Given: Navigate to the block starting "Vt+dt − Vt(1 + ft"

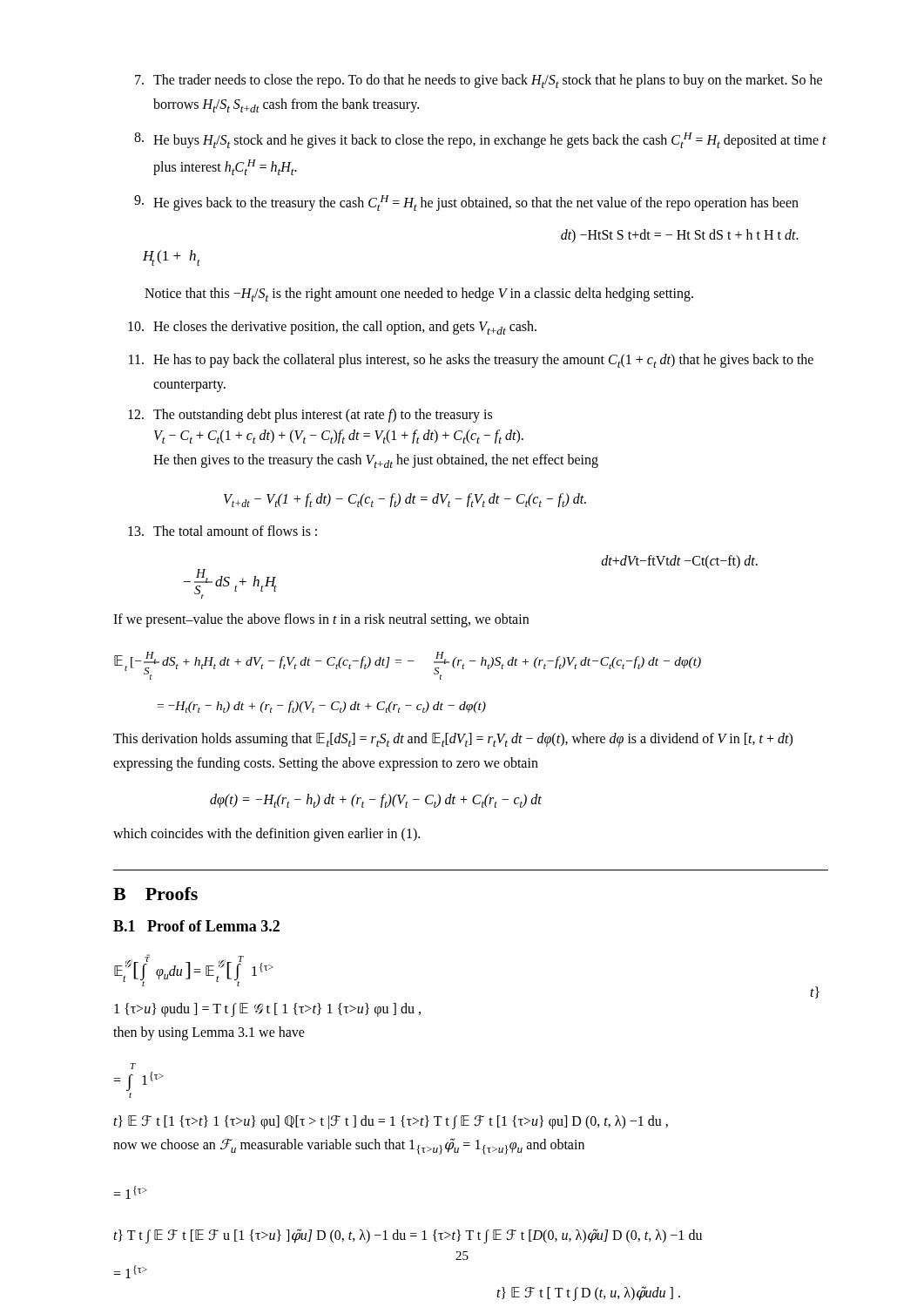Looking at the screenshot, I should [471, 498].
